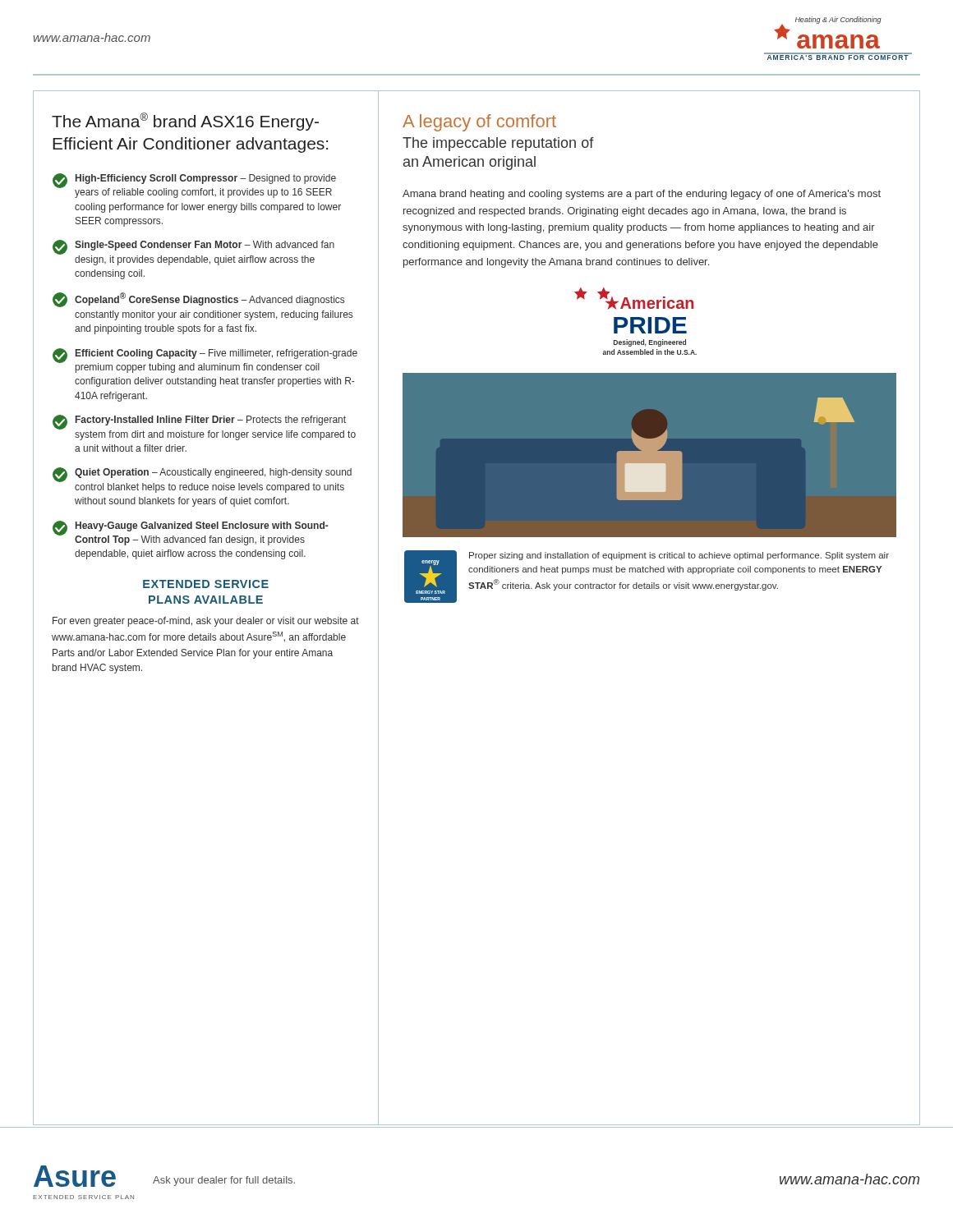Point to the block beginning "For even greater peace-of-mind, ask your"

[x=205, y=645]
